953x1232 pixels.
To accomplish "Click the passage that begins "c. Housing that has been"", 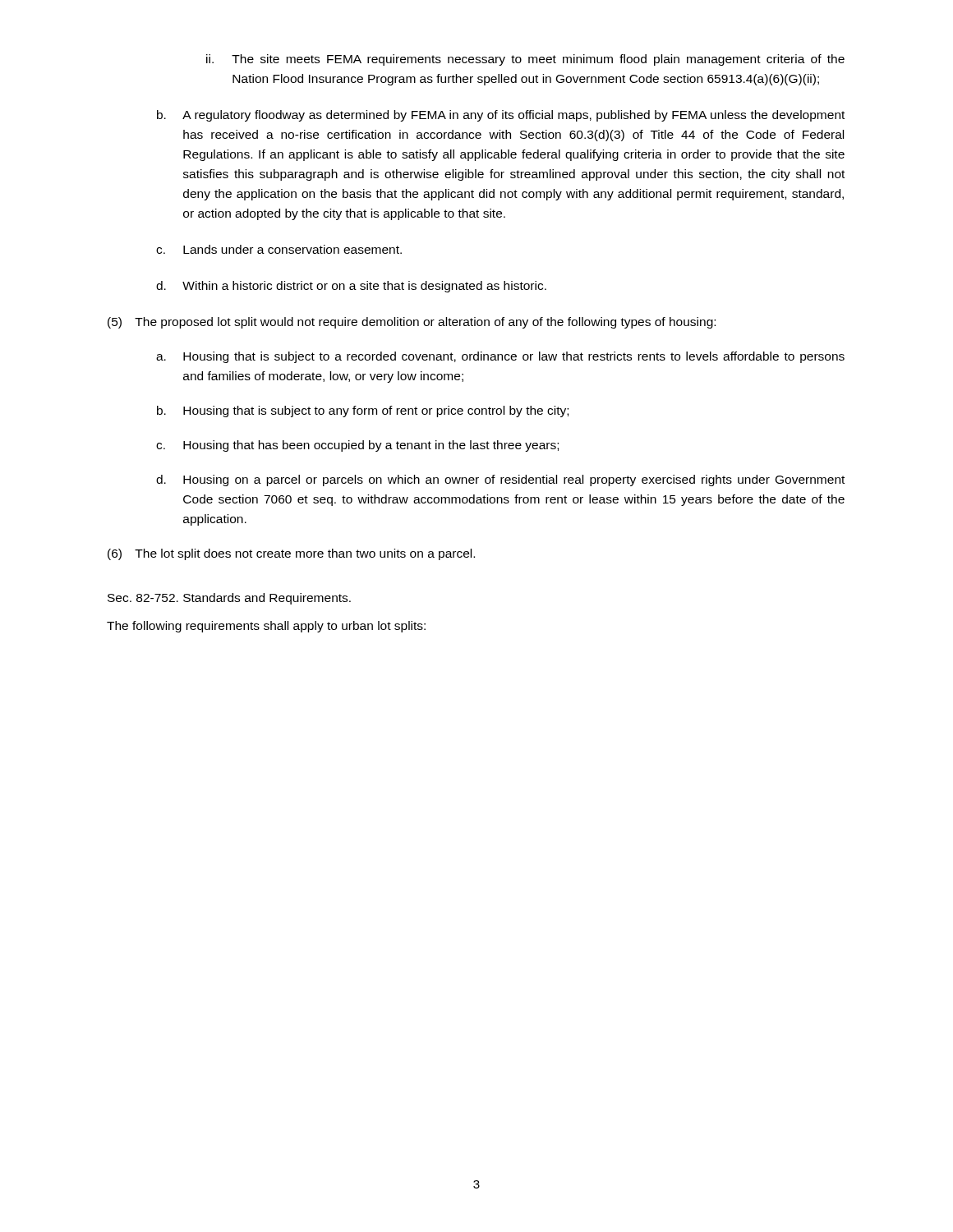I will 500,445.
